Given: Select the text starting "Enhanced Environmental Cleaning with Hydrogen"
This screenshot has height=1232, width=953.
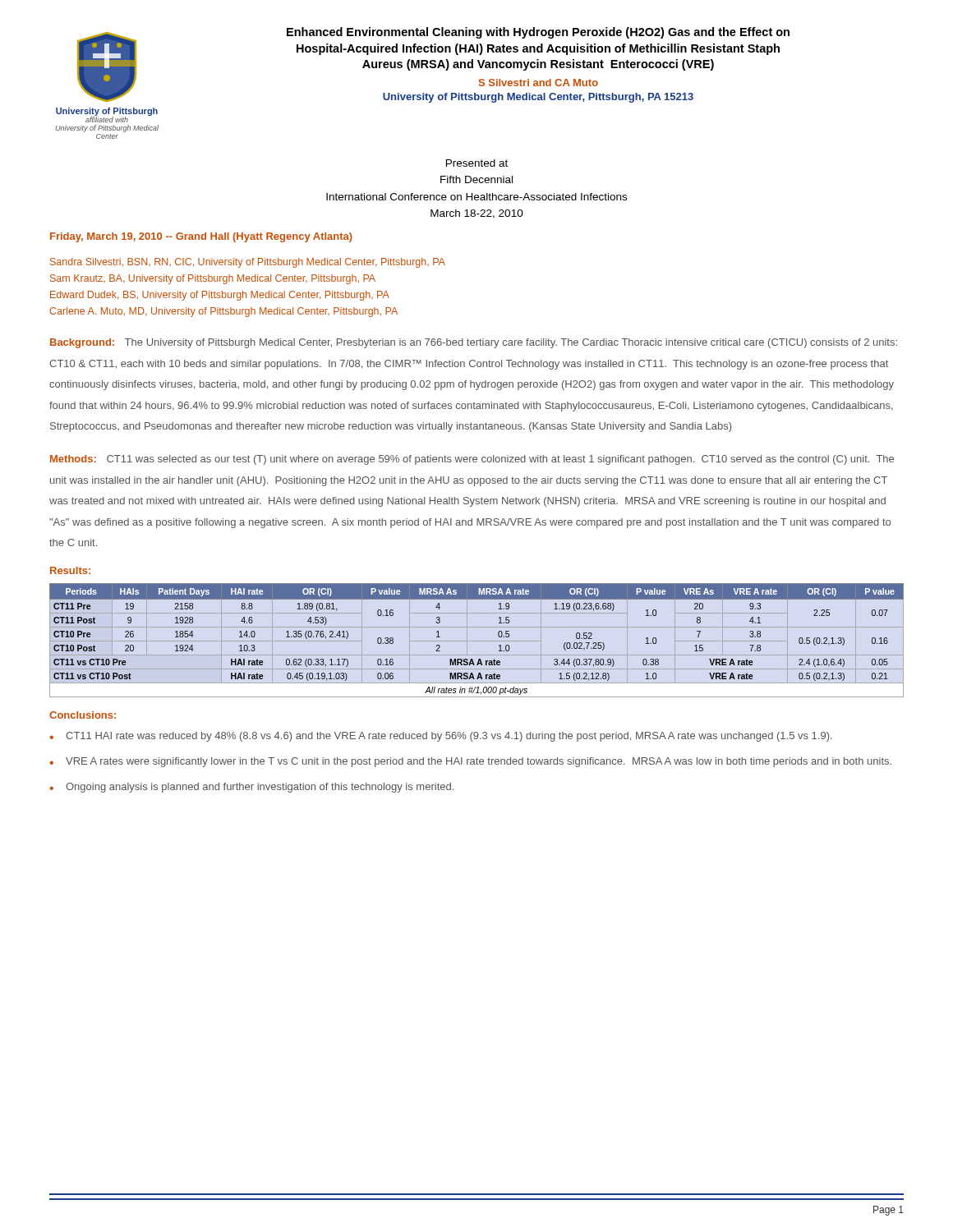Looking at the screenshot, I should coord(538,64).
